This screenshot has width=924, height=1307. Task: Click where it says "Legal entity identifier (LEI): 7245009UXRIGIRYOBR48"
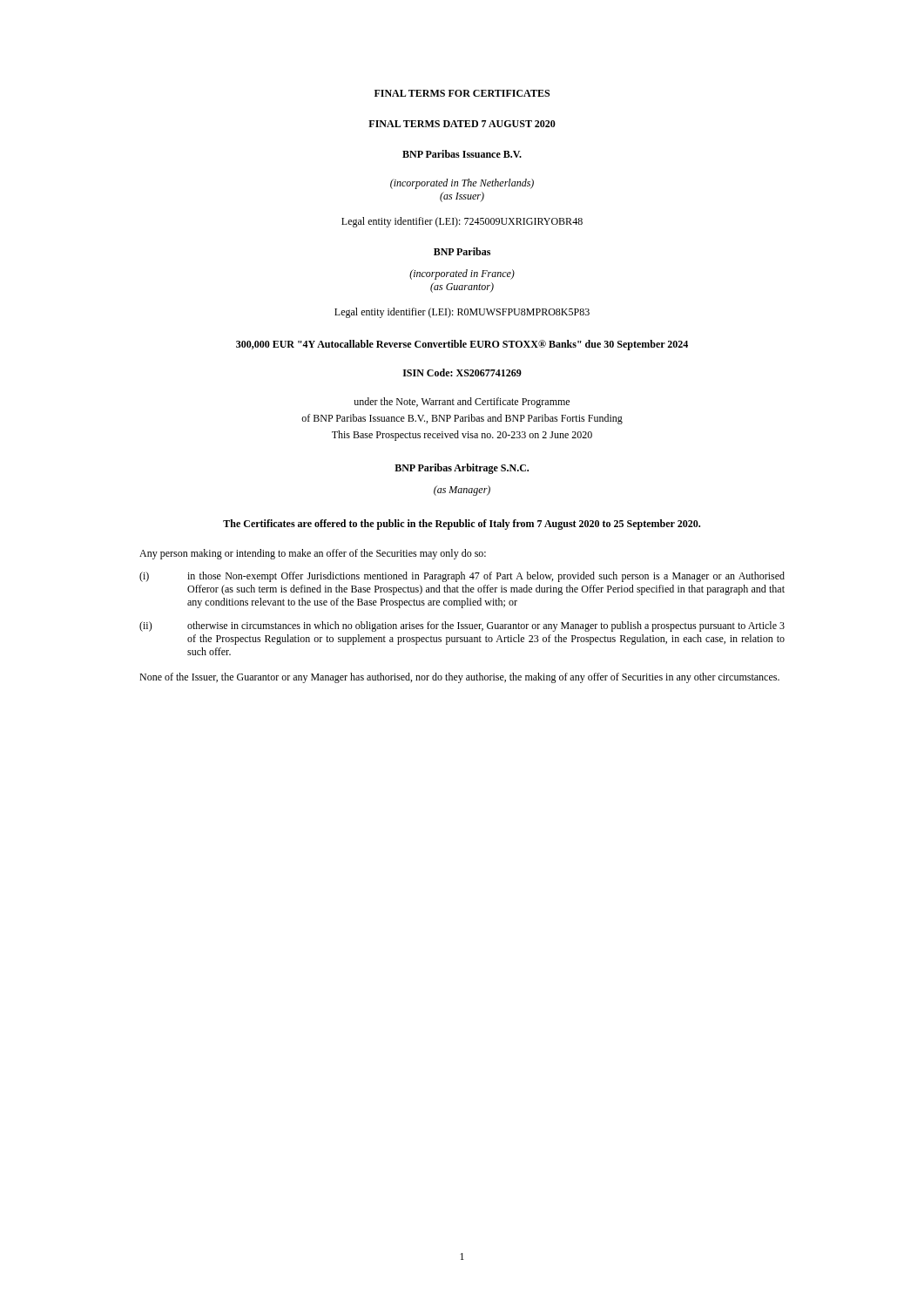[x=462, y=221]
